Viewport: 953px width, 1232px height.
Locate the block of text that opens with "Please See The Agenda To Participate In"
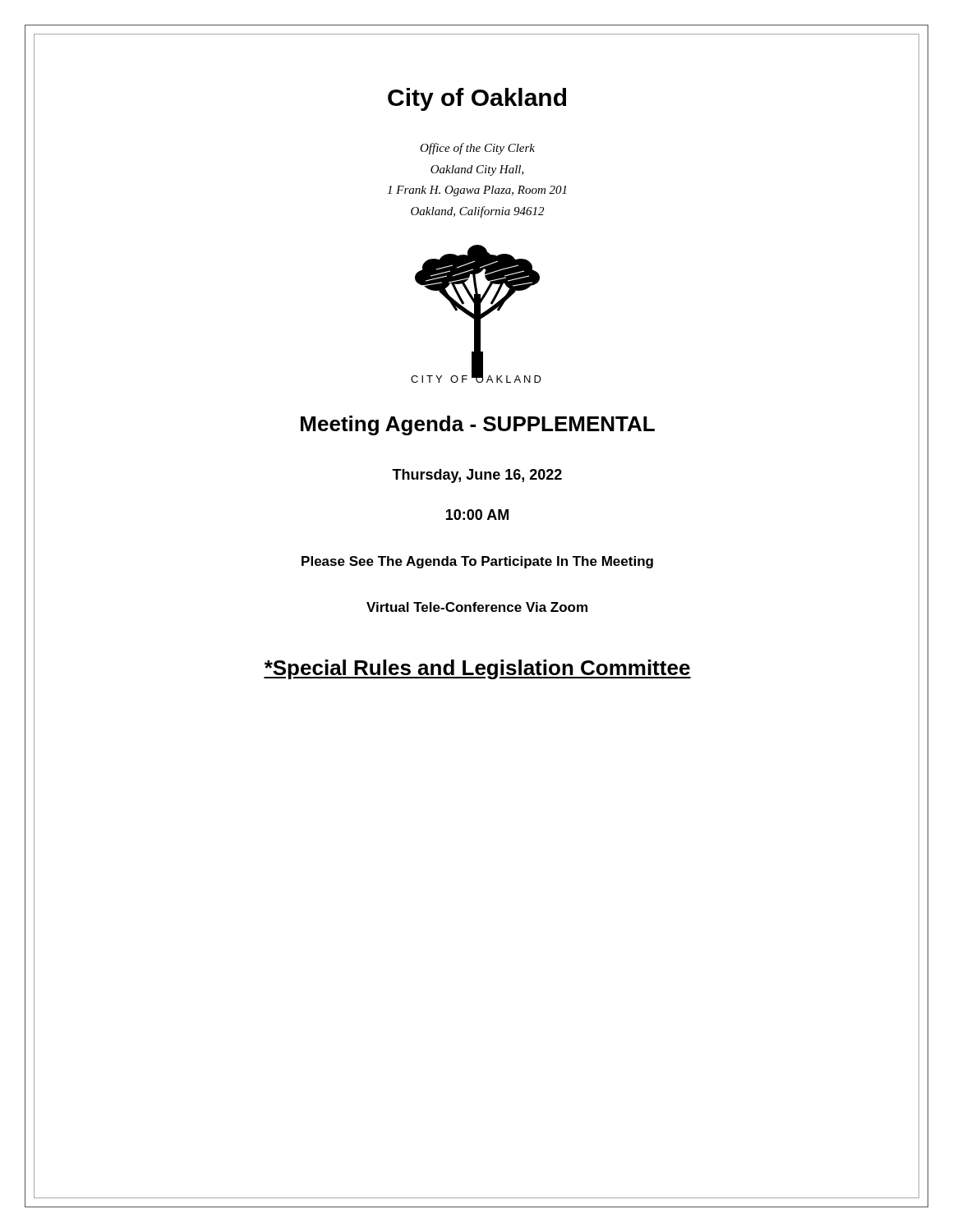coord(477,561)
